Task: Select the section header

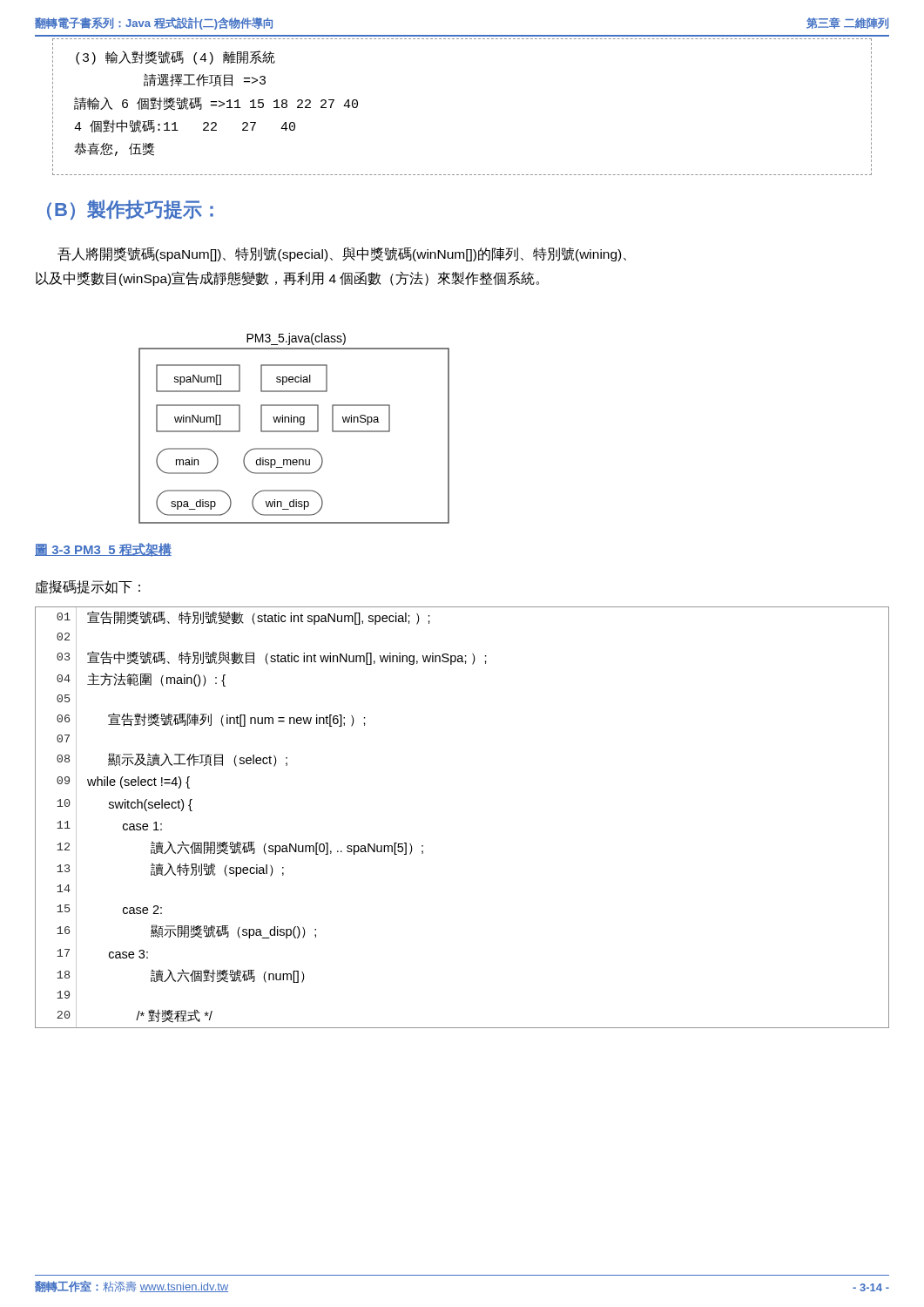Action: (x=128, y=210)
